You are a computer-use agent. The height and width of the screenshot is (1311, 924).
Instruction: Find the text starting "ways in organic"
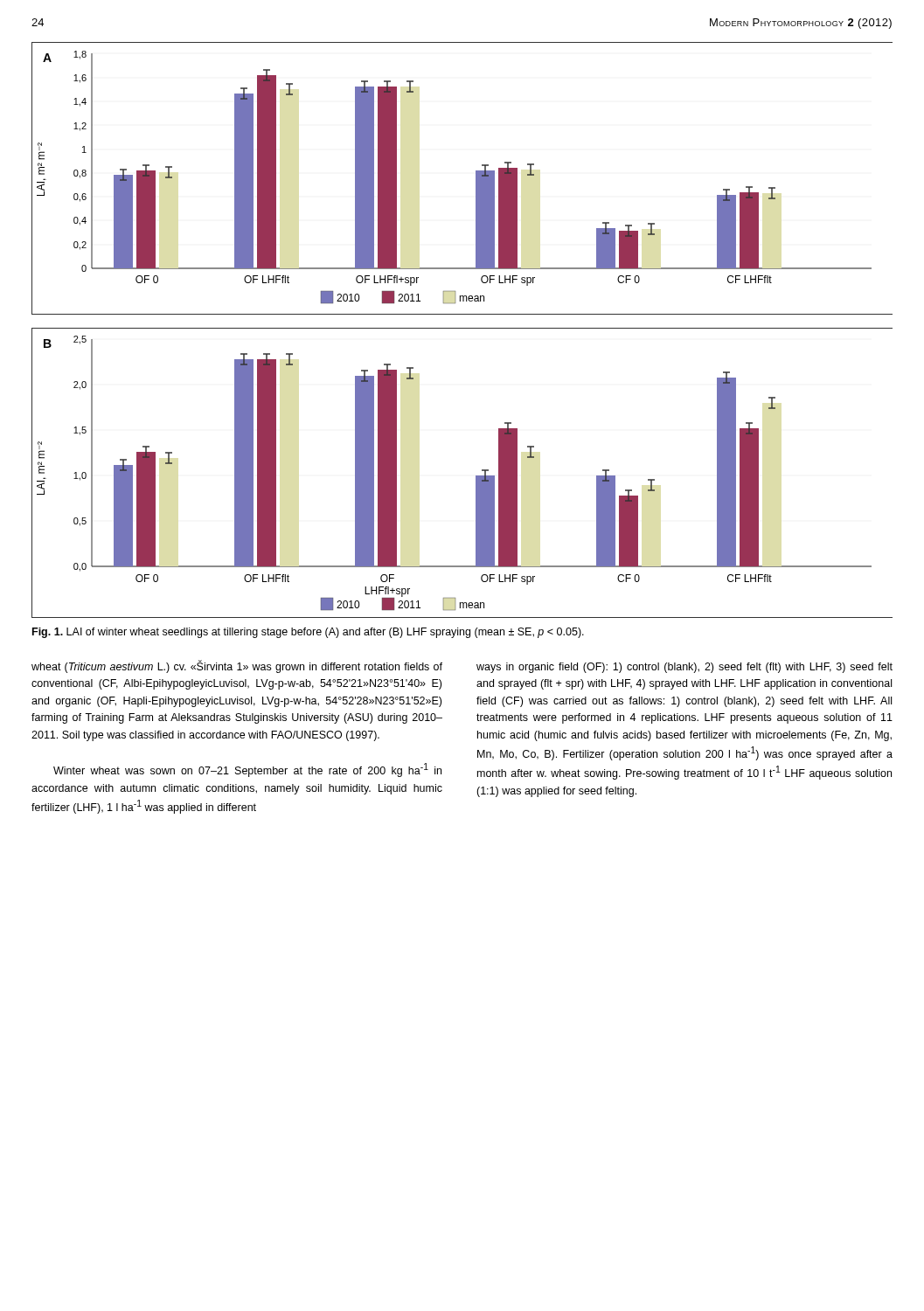pos(684,729)
